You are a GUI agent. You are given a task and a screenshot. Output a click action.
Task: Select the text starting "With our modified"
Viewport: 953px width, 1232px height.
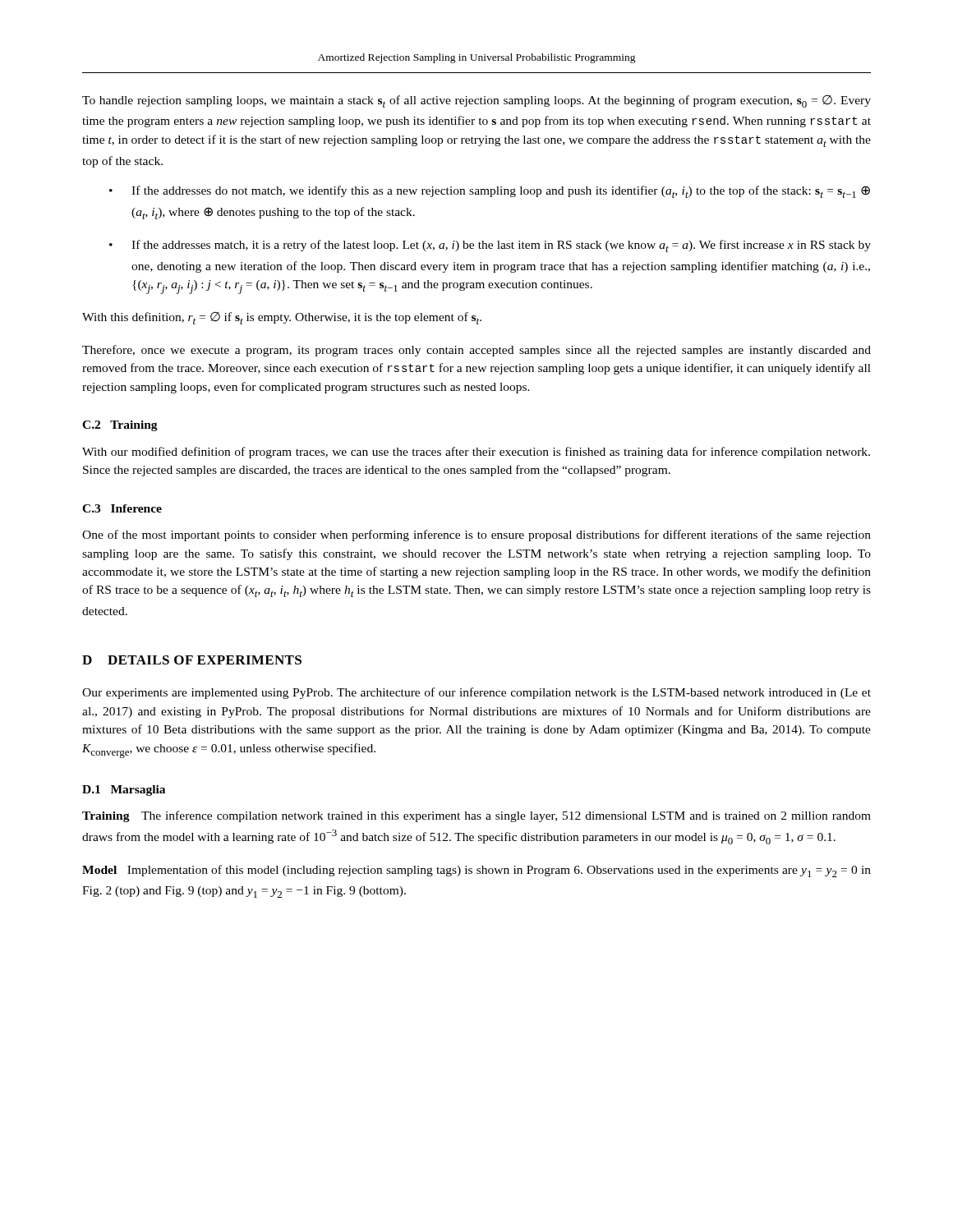click(476, 460)
